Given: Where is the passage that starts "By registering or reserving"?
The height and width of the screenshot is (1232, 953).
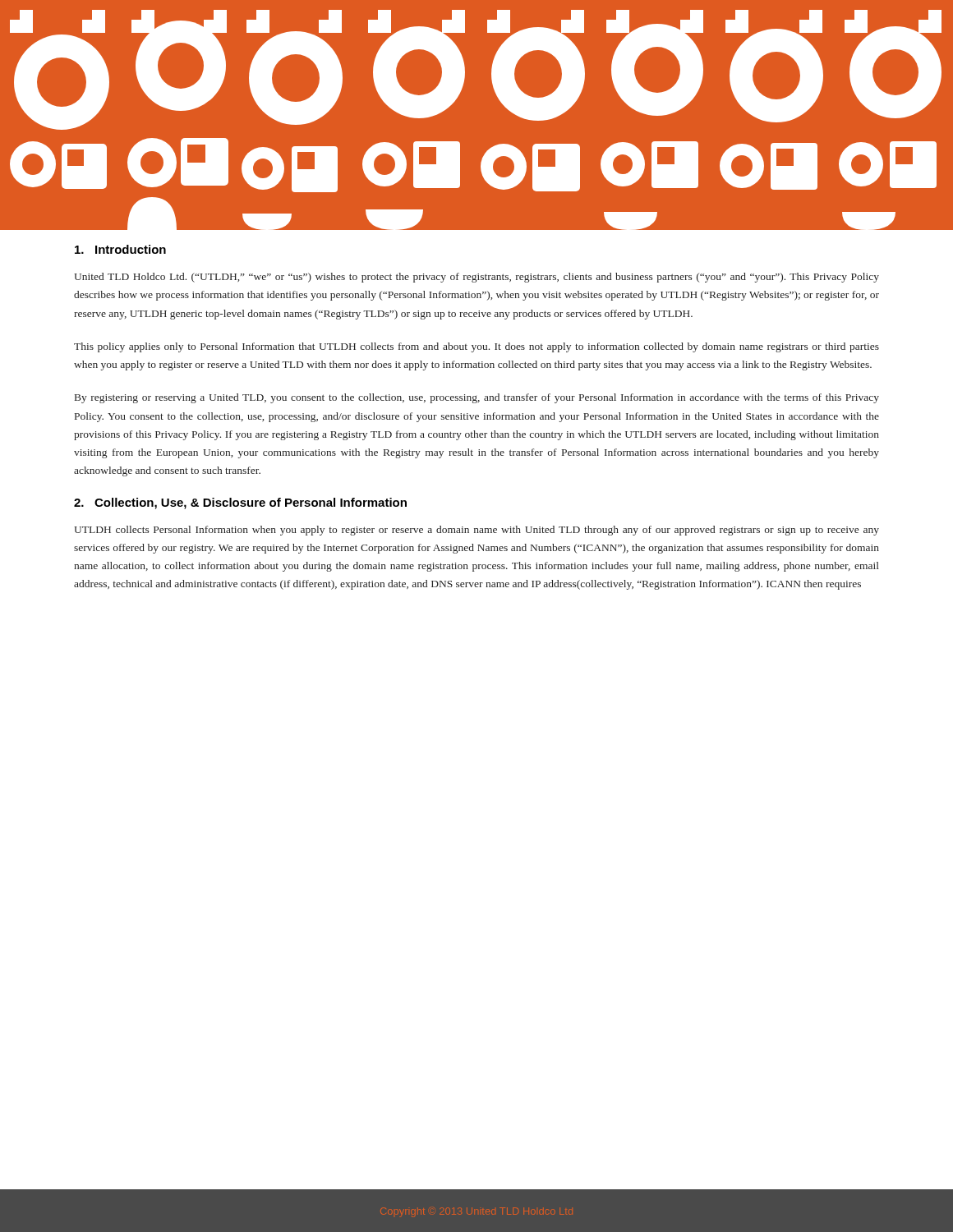Looking at the screenshot, I should click(x=476, y=434).
